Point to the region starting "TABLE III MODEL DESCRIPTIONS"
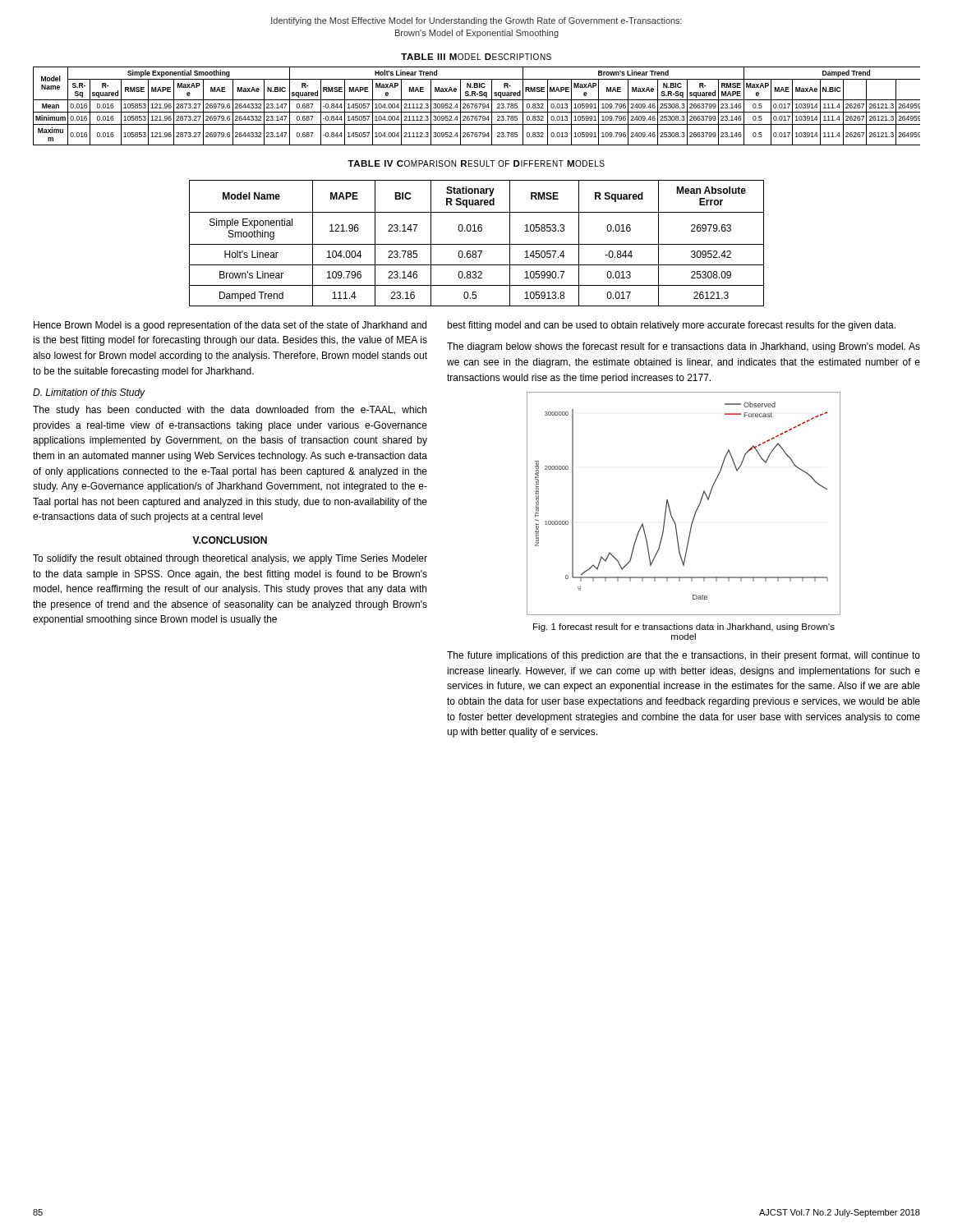953x1232 pixels. pos(476,57)
